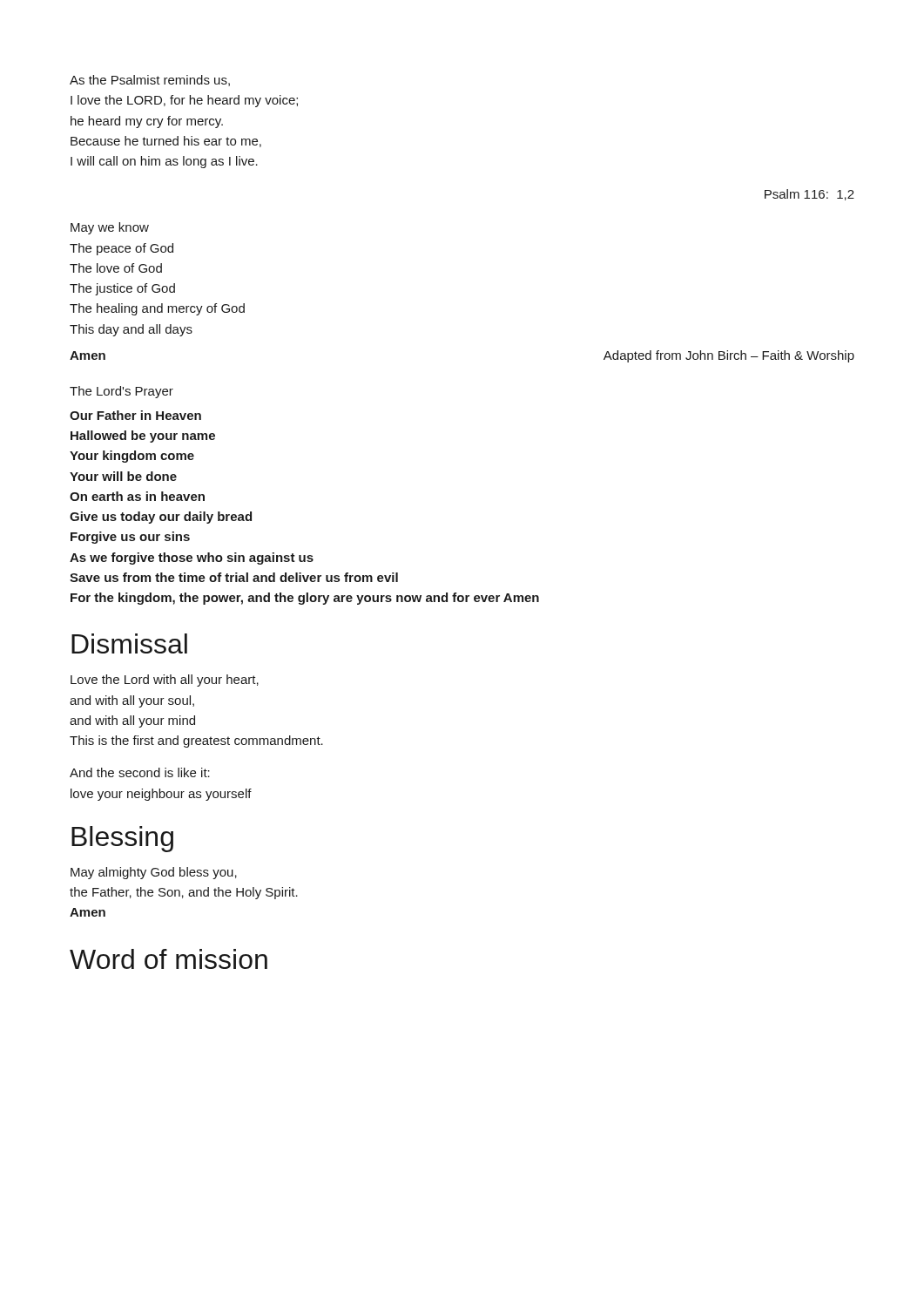Click on the text that reads "Psalm 116: 1,2"
Screen dimensions: 1307x924
pos(809,194)
